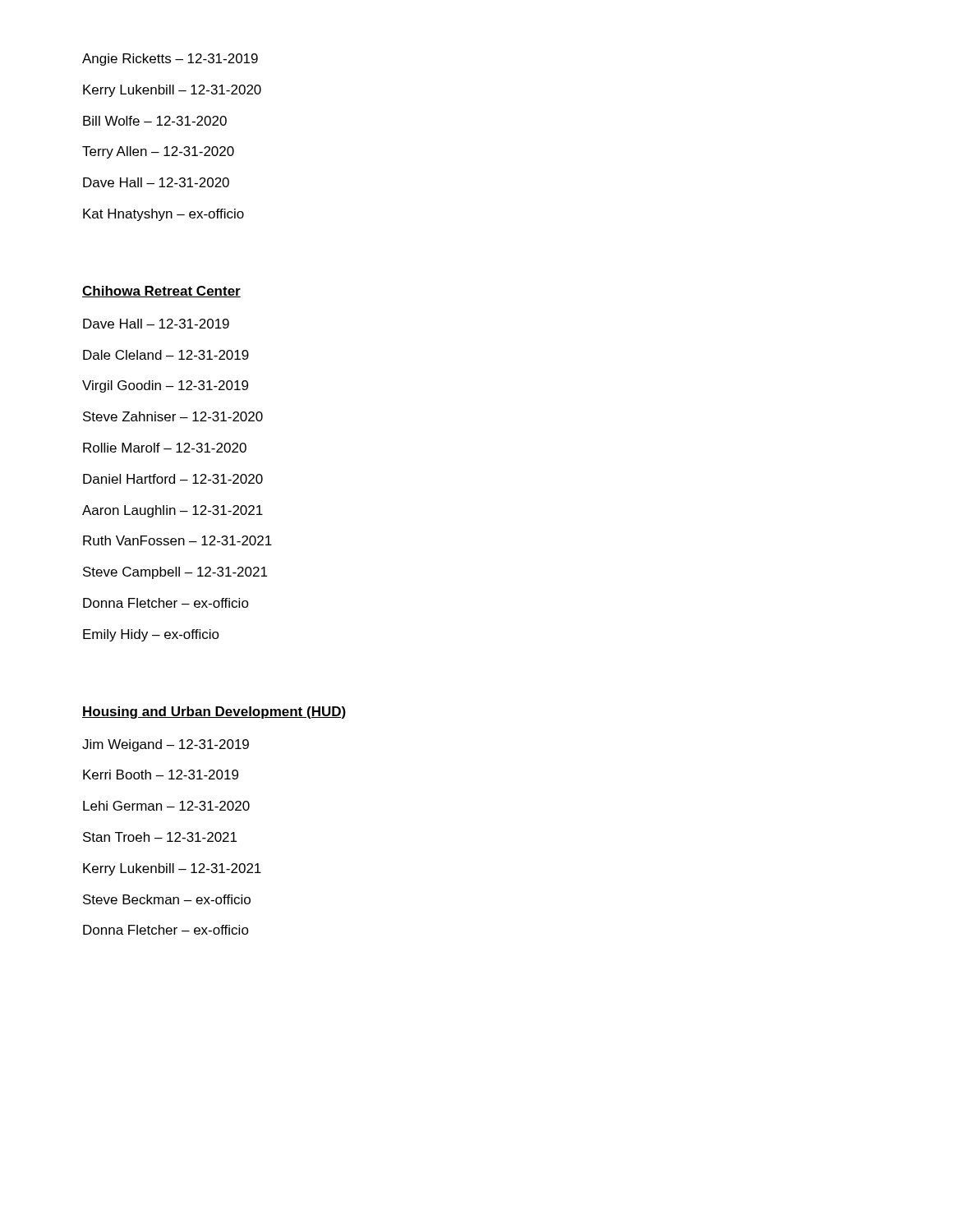Select the region starting "Virgil Goodin – 12-31-2019"
The image size is (953, 1232).
coord(165,386)
